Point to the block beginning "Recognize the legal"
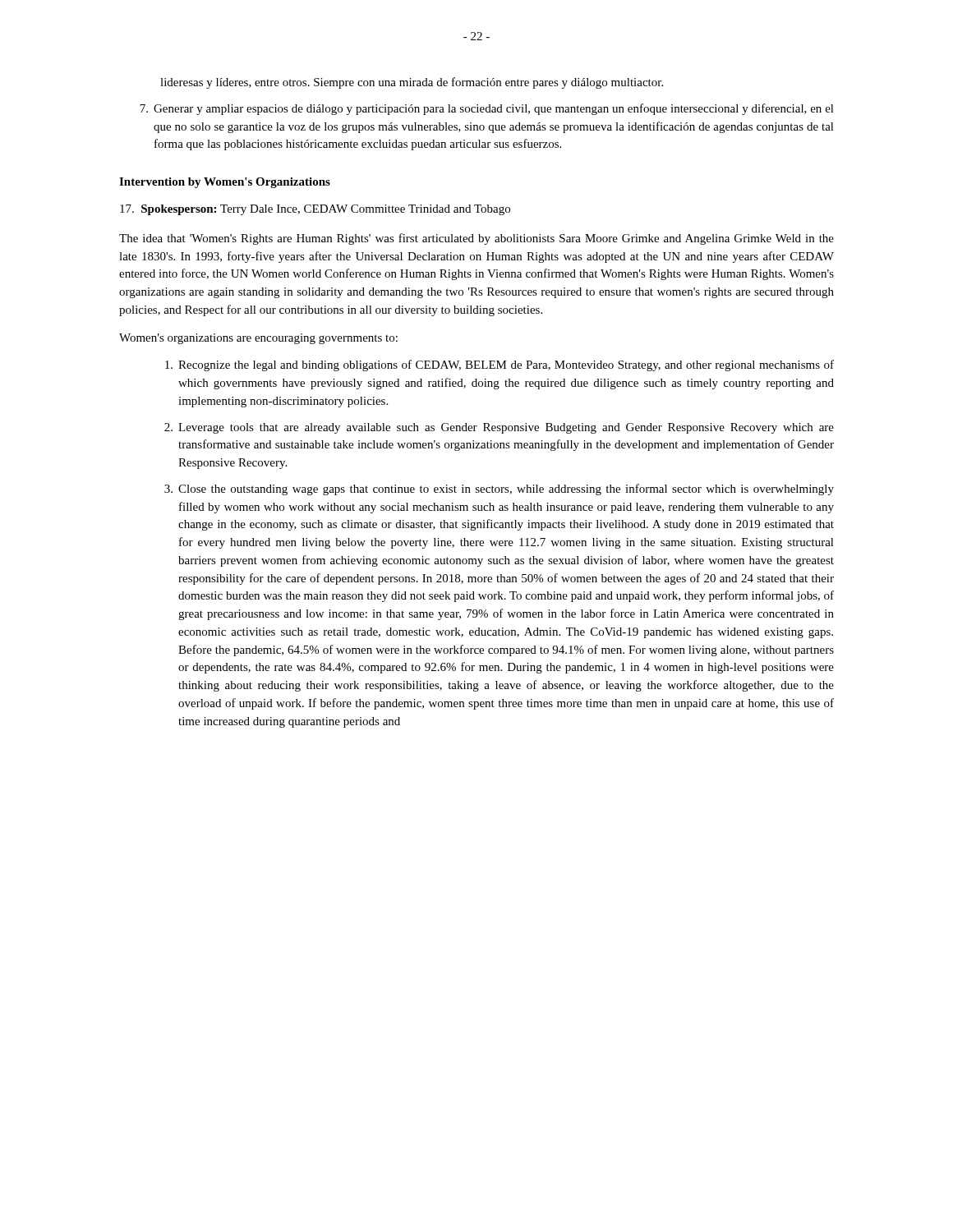 coord(489,383)
